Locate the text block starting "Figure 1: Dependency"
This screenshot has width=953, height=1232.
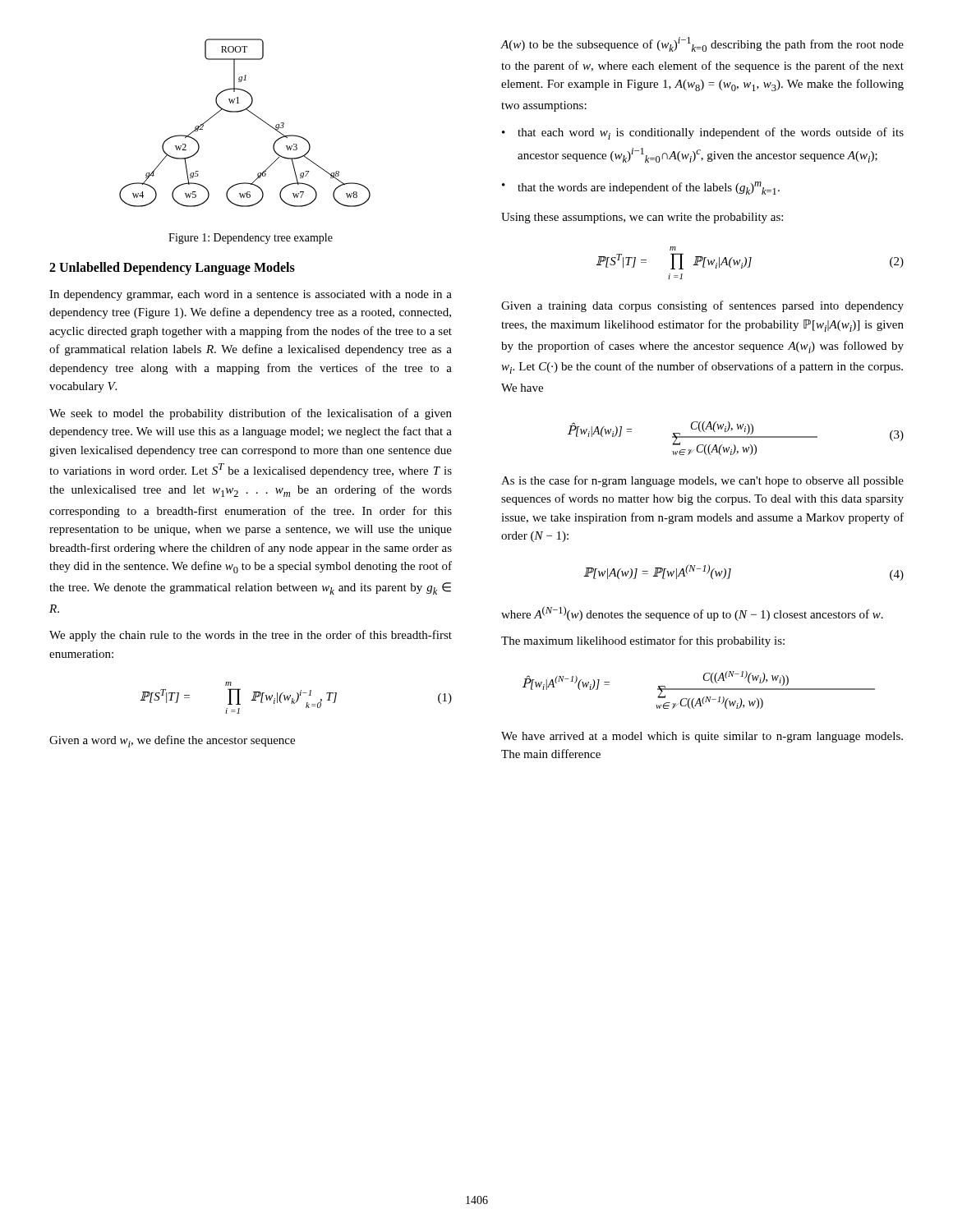click(251, 238)
